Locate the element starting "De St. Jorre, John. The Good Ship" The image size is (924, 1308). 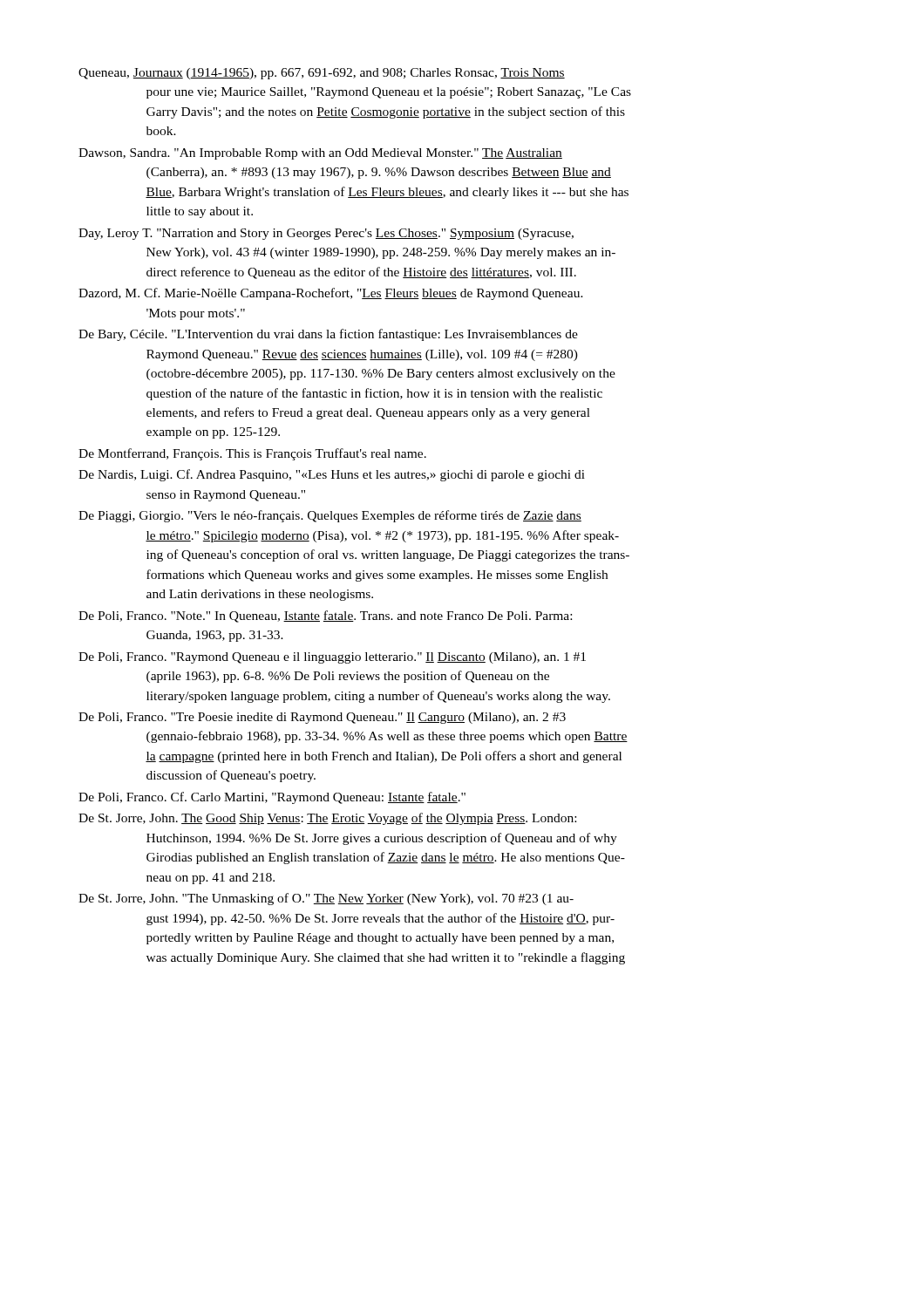pyautogui.click(x=352, y=847)
